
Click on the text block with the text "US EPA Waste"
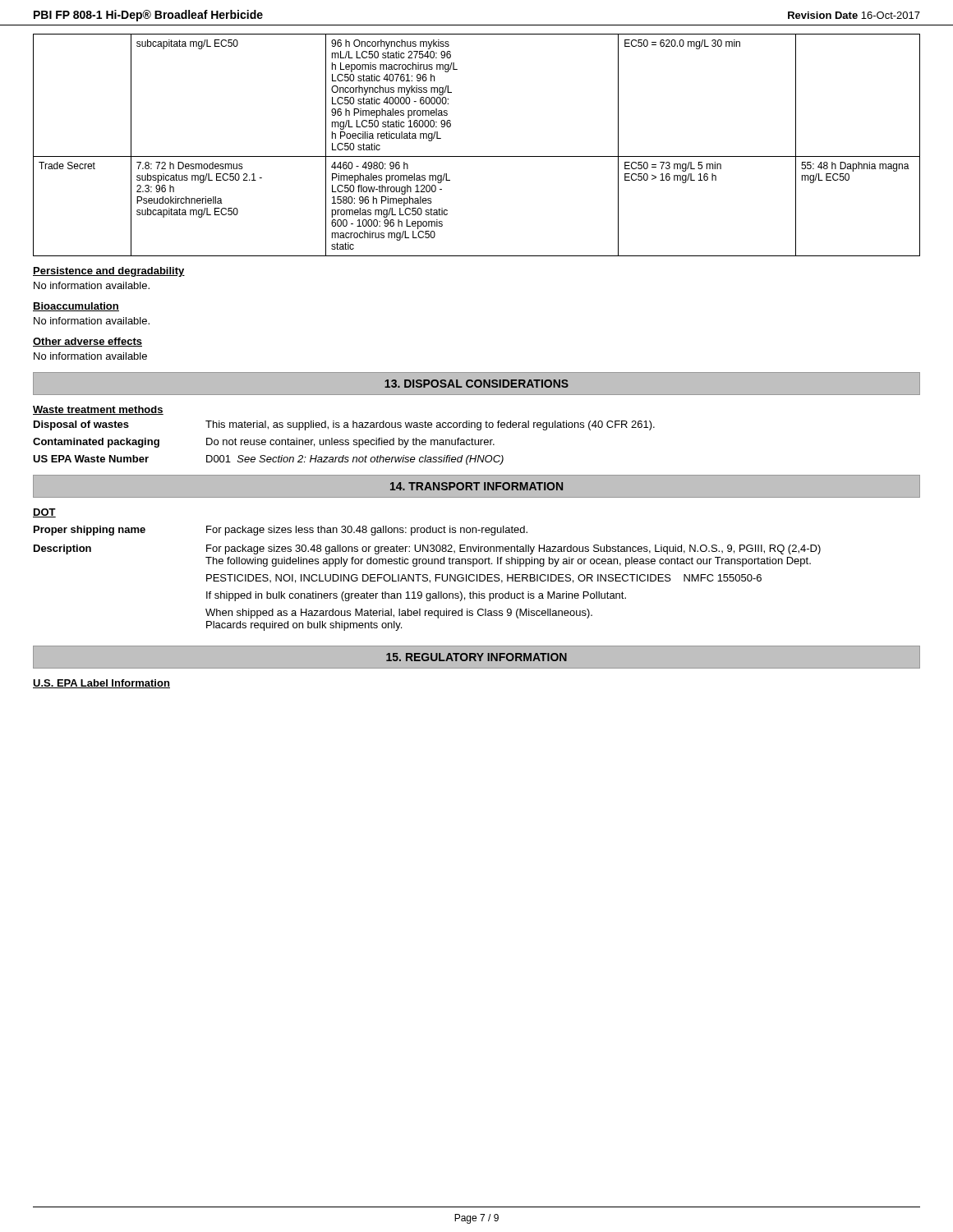coord(476,459)
